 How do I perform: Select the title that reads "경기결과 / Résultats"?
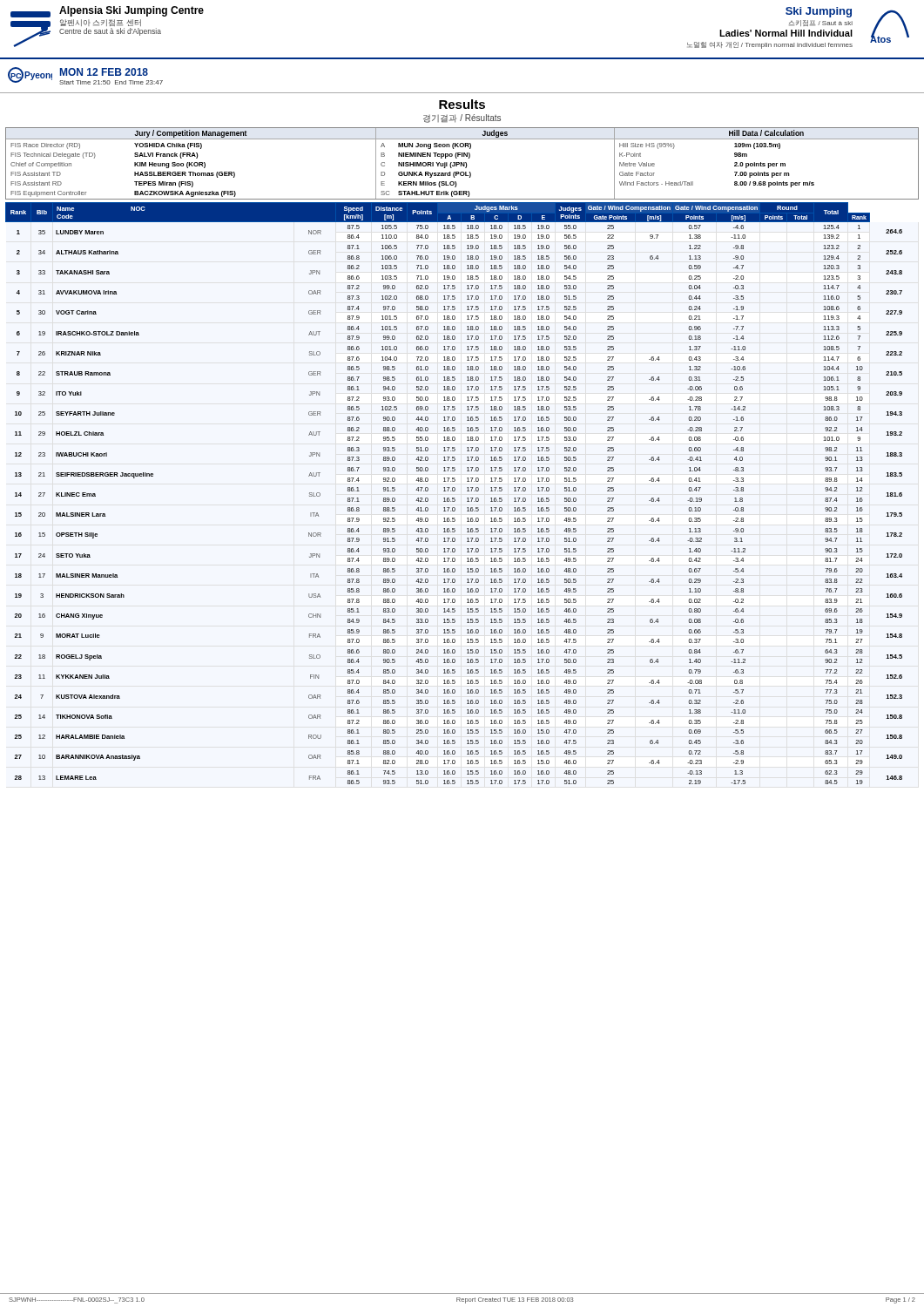point(462,118)
